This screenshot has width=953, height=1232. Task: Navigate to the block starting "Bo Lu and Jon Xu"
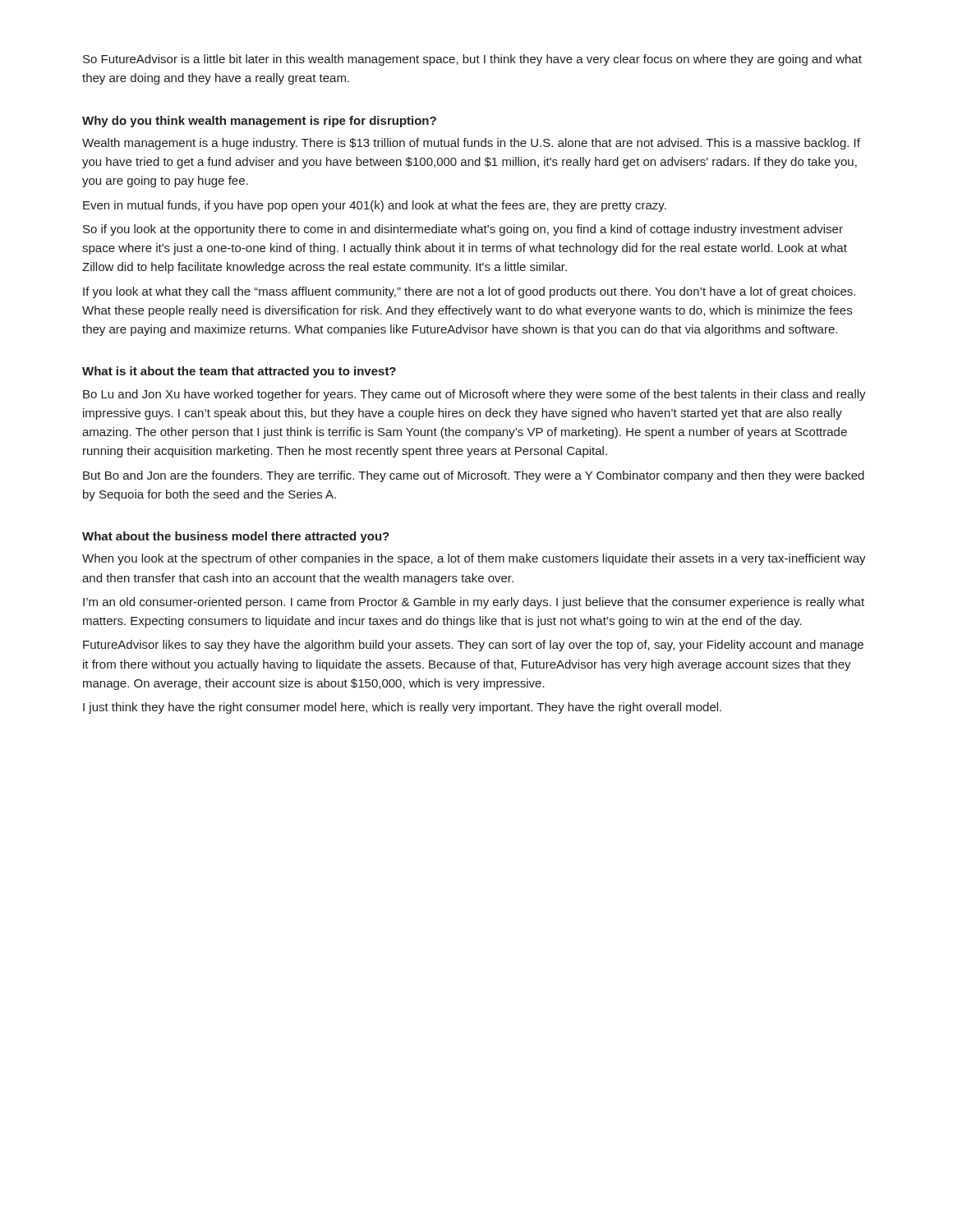click(x=476, y=444)
